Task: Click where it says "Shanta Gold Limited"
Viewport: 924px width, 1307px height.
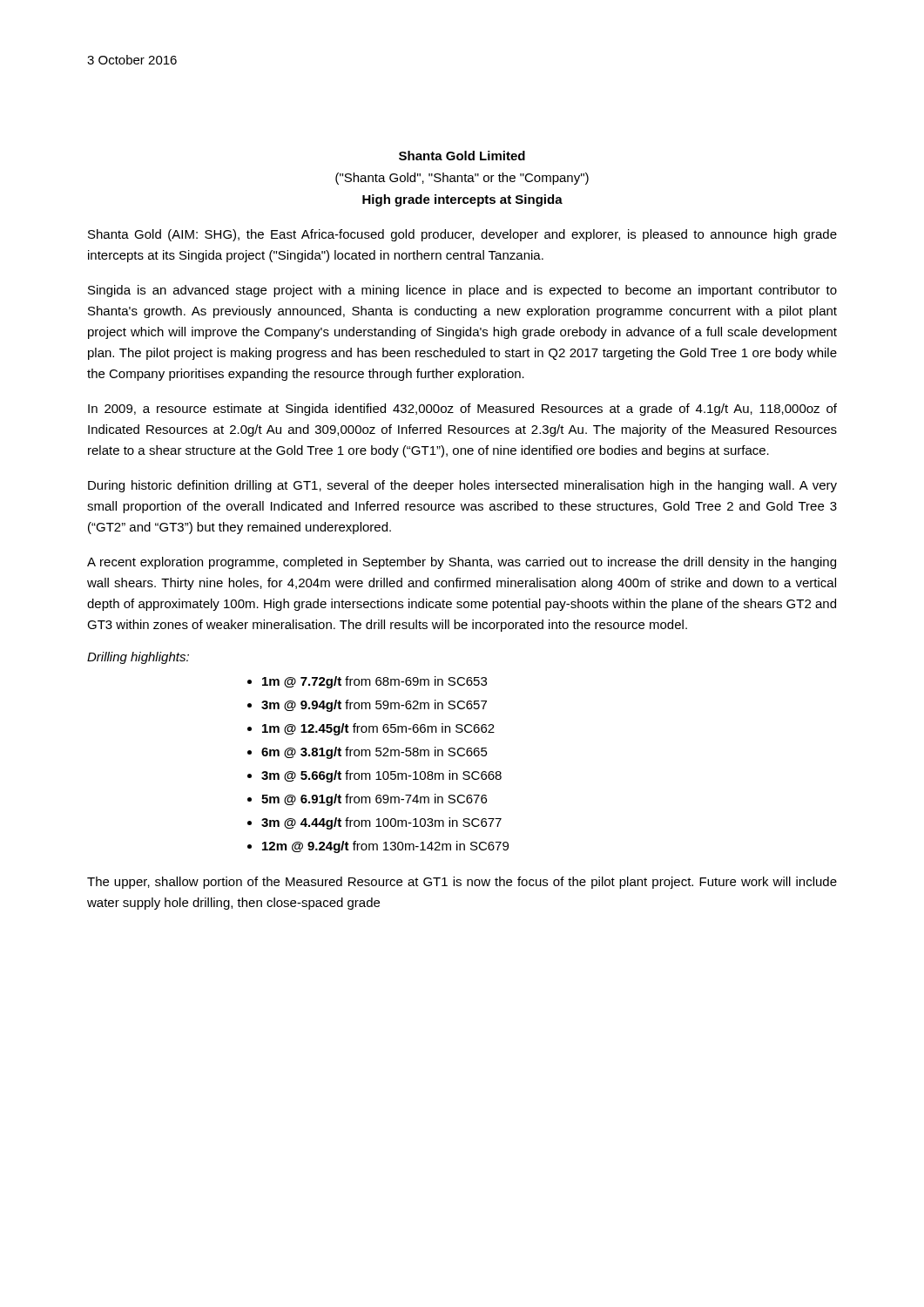Action: 462,156
